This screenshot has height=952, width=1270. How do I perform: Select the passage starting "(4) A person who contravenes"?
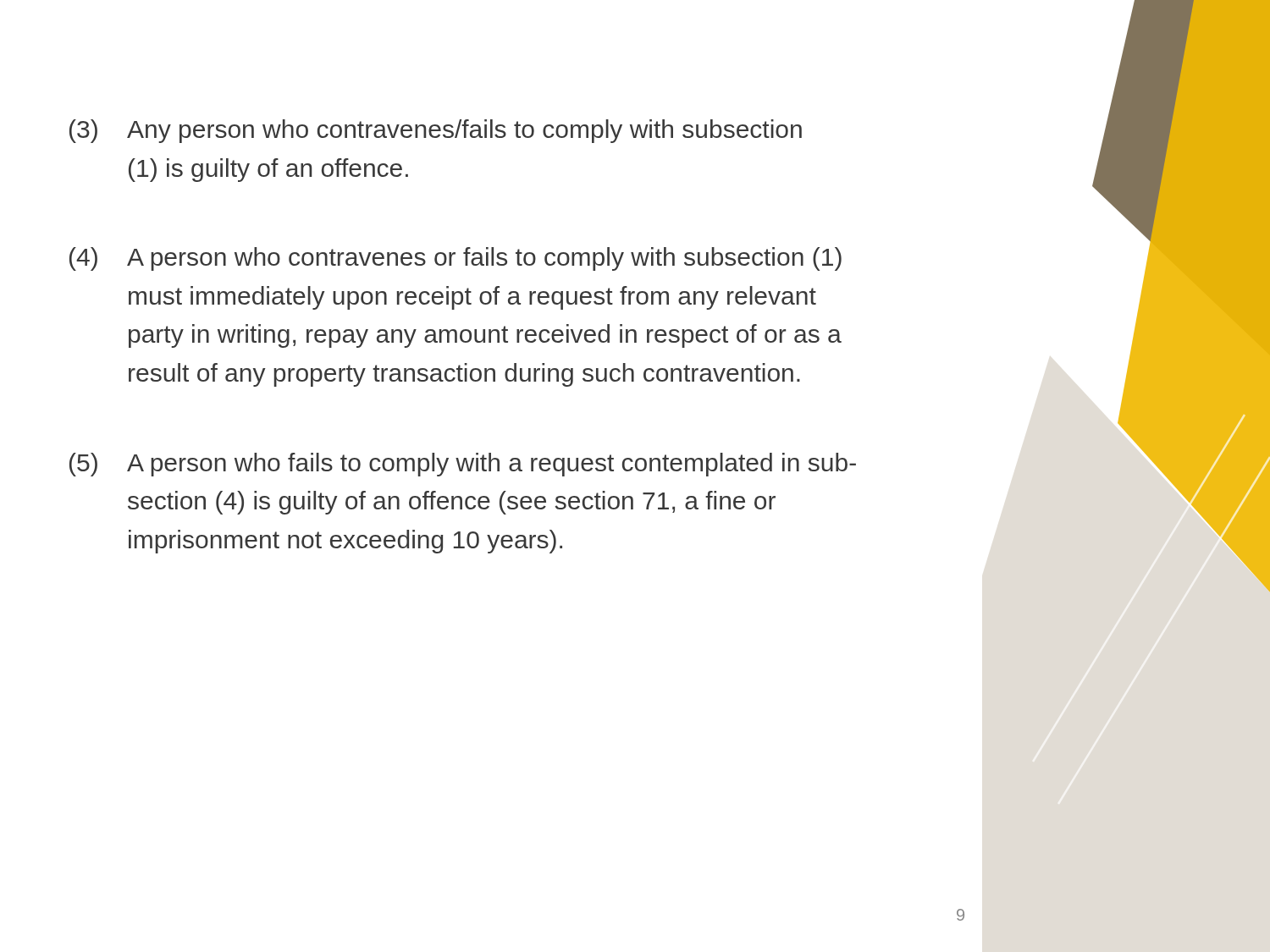pos(504,315)
